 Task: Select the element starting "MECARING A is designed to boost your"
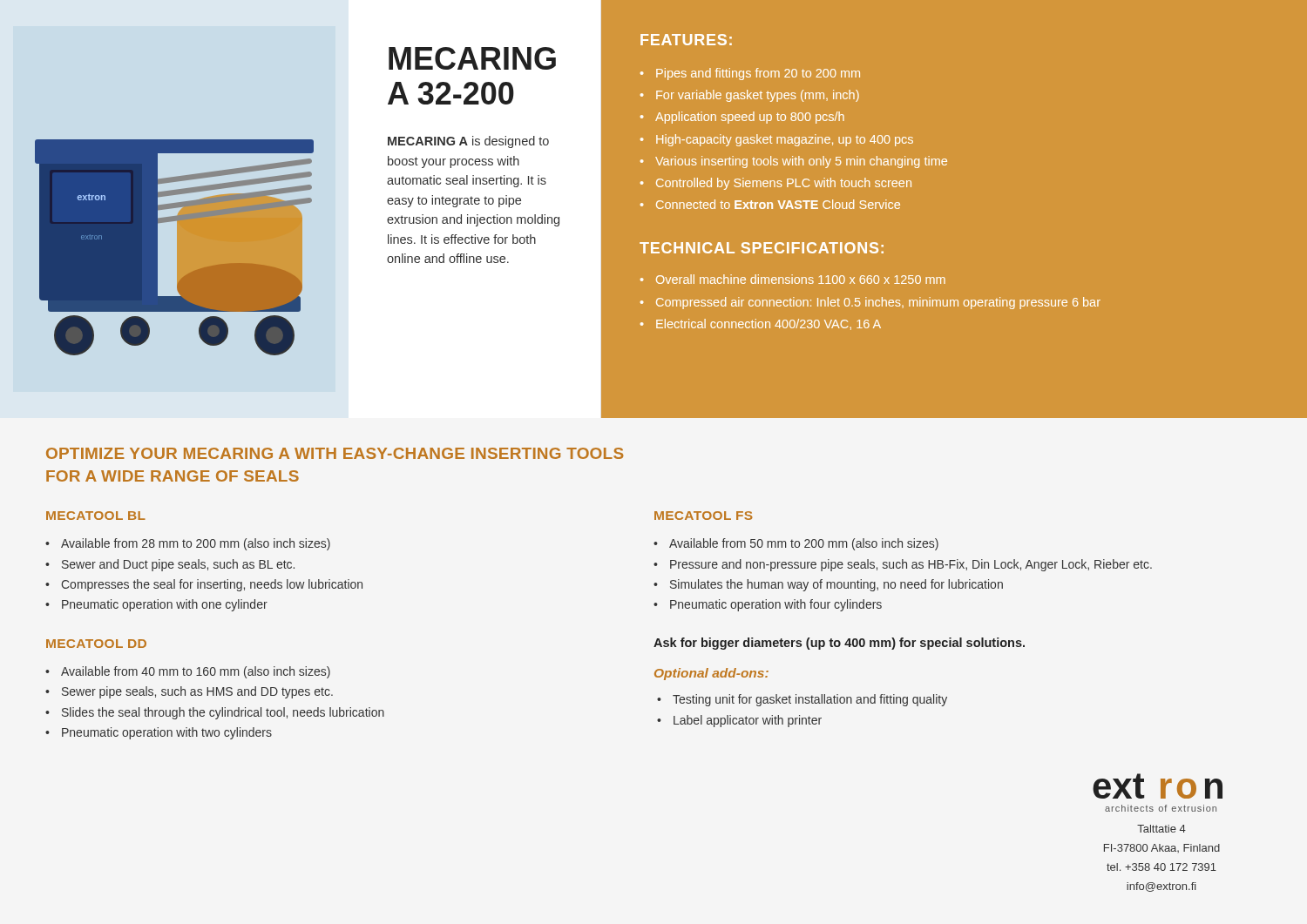[x=474, y=200]
